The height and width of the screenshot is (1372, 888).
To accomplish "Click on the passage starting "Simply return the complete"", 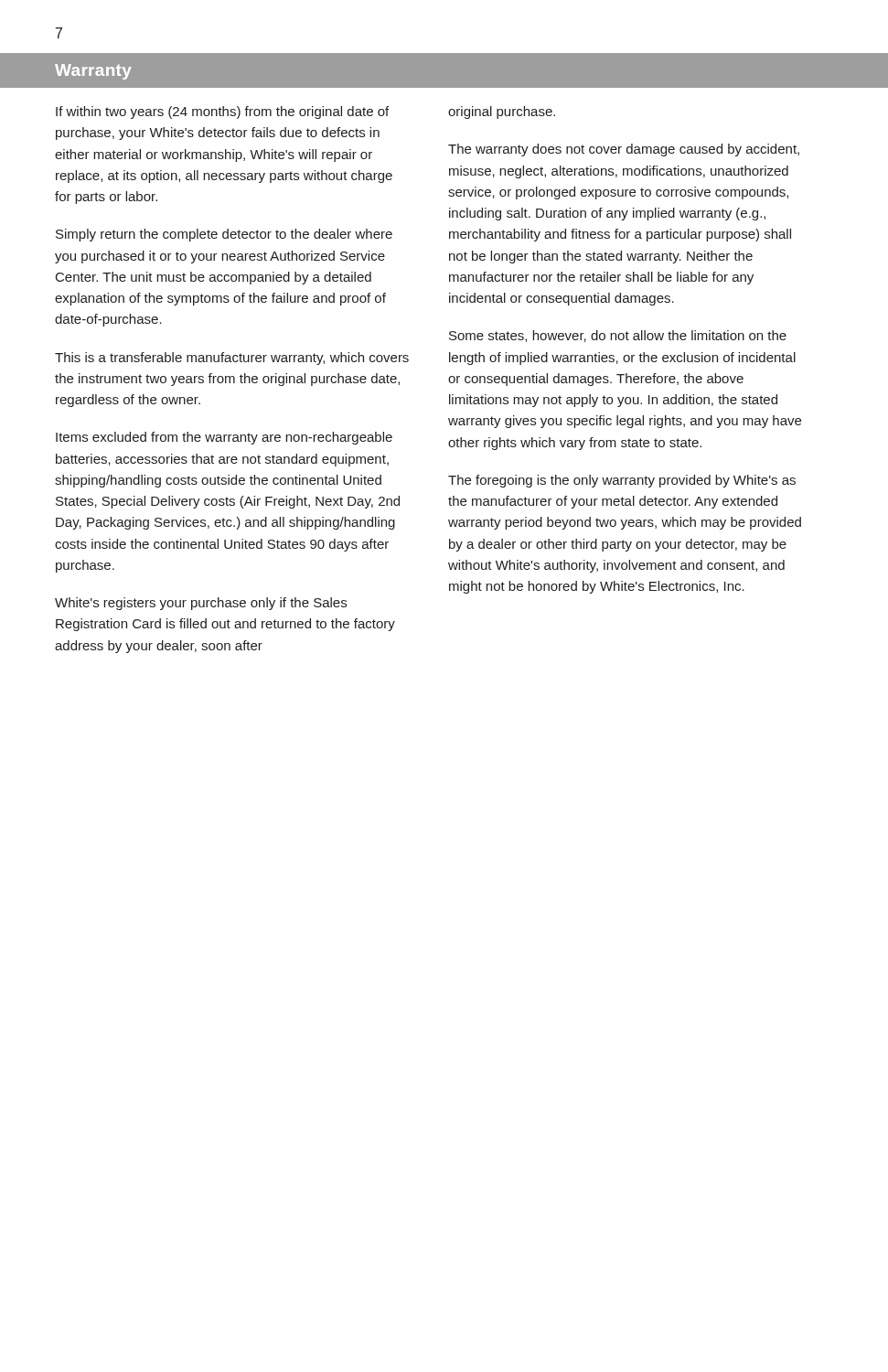I will [x=224, y=276].
